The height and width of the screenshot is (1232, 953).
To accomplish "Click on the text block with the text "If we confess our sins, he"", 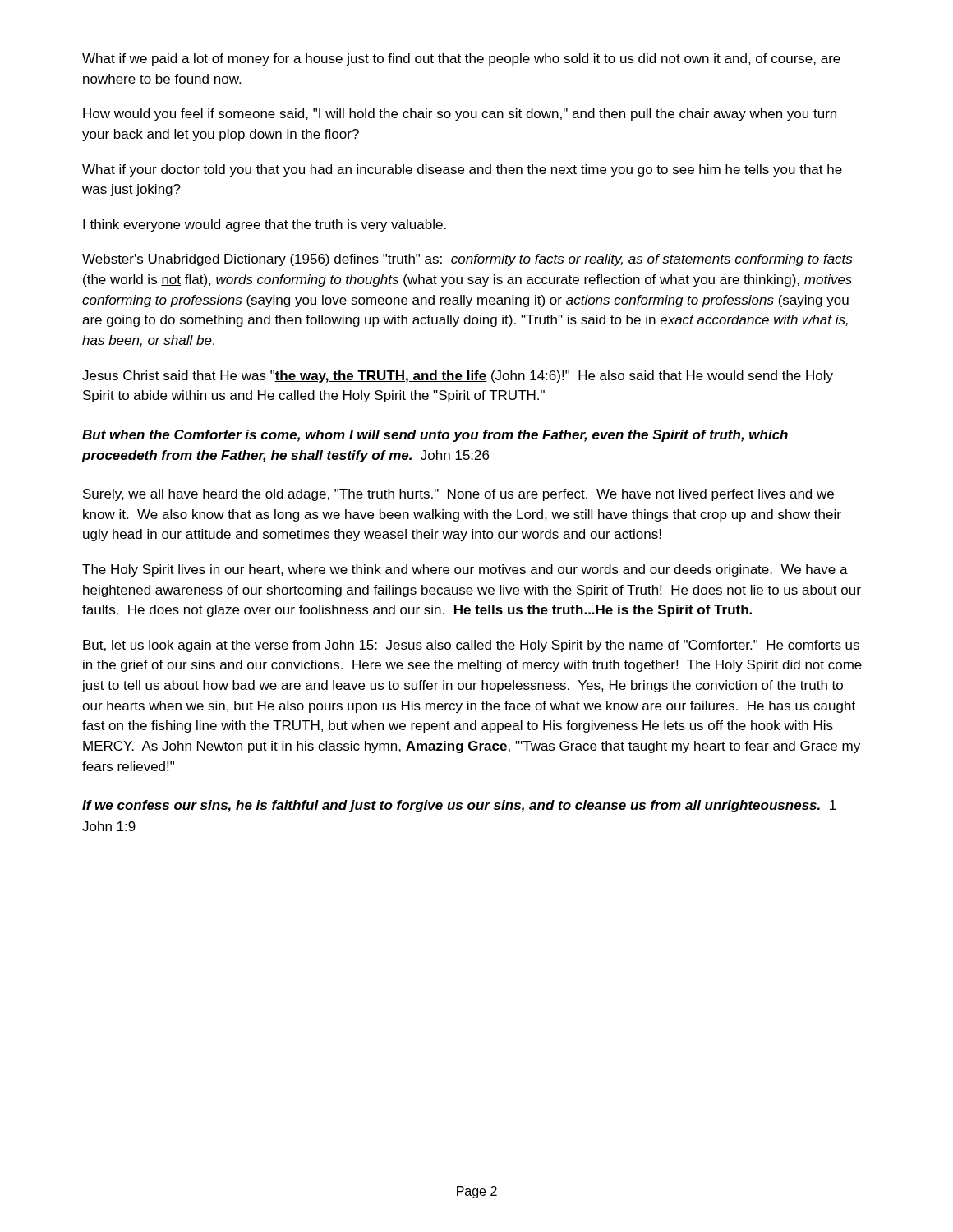I will point(459,816).
